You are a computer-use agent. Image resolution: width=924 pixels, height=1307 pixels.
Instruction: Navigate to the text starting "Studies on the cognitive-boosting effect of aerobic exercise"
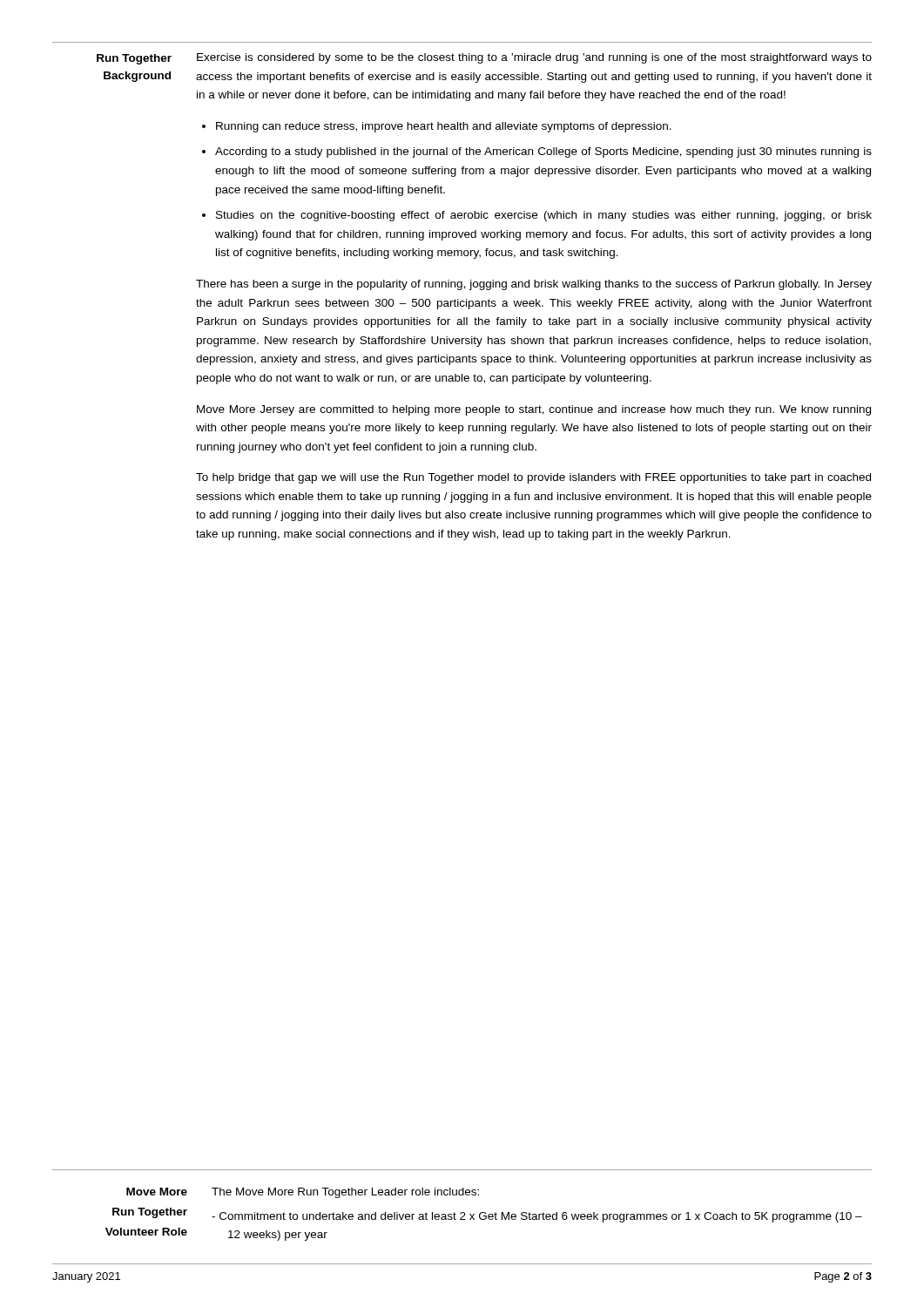(x=543, y=234)
